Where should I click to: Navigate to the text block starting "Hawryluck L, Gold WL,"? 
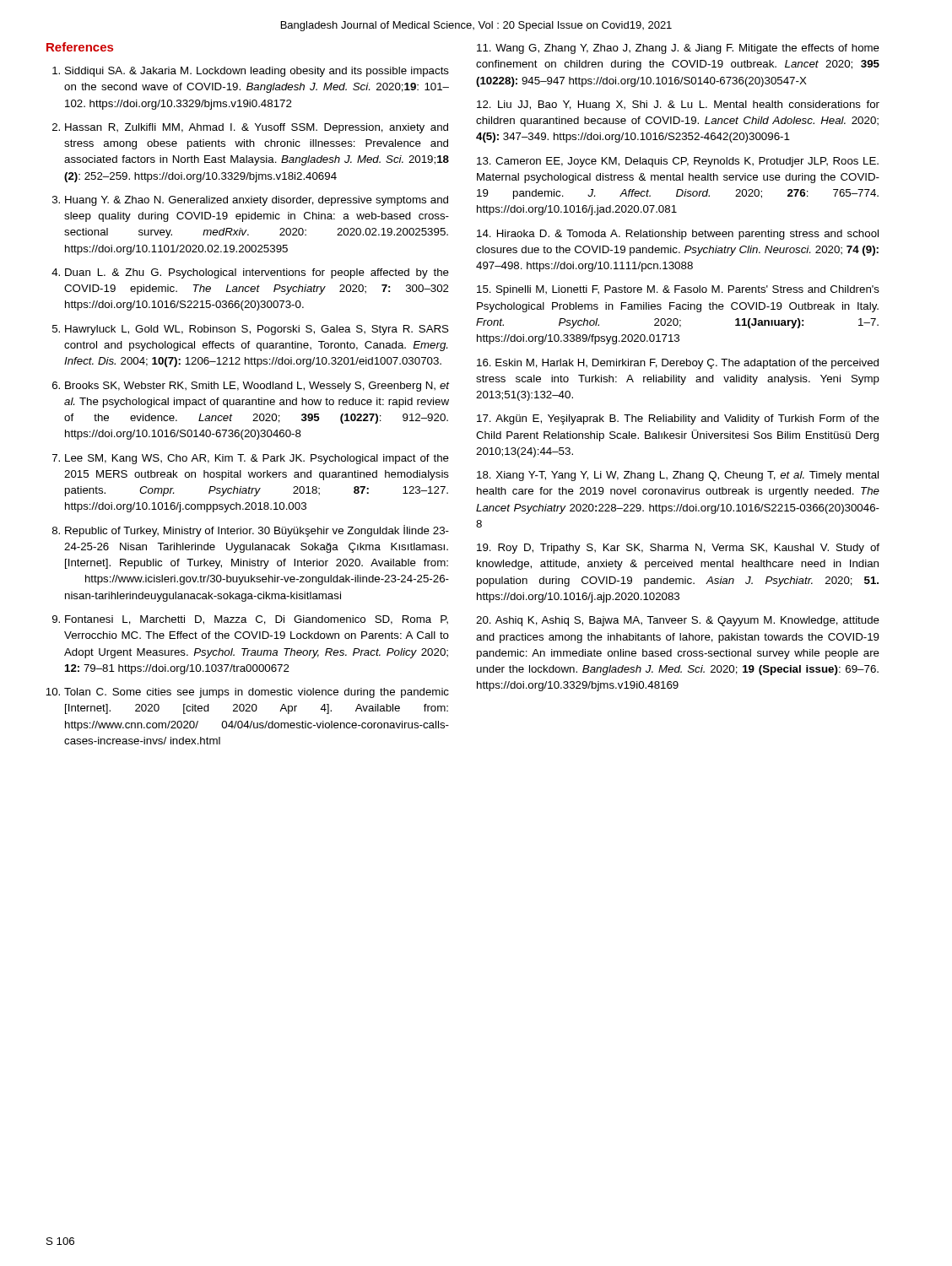(x=257, y=345)
